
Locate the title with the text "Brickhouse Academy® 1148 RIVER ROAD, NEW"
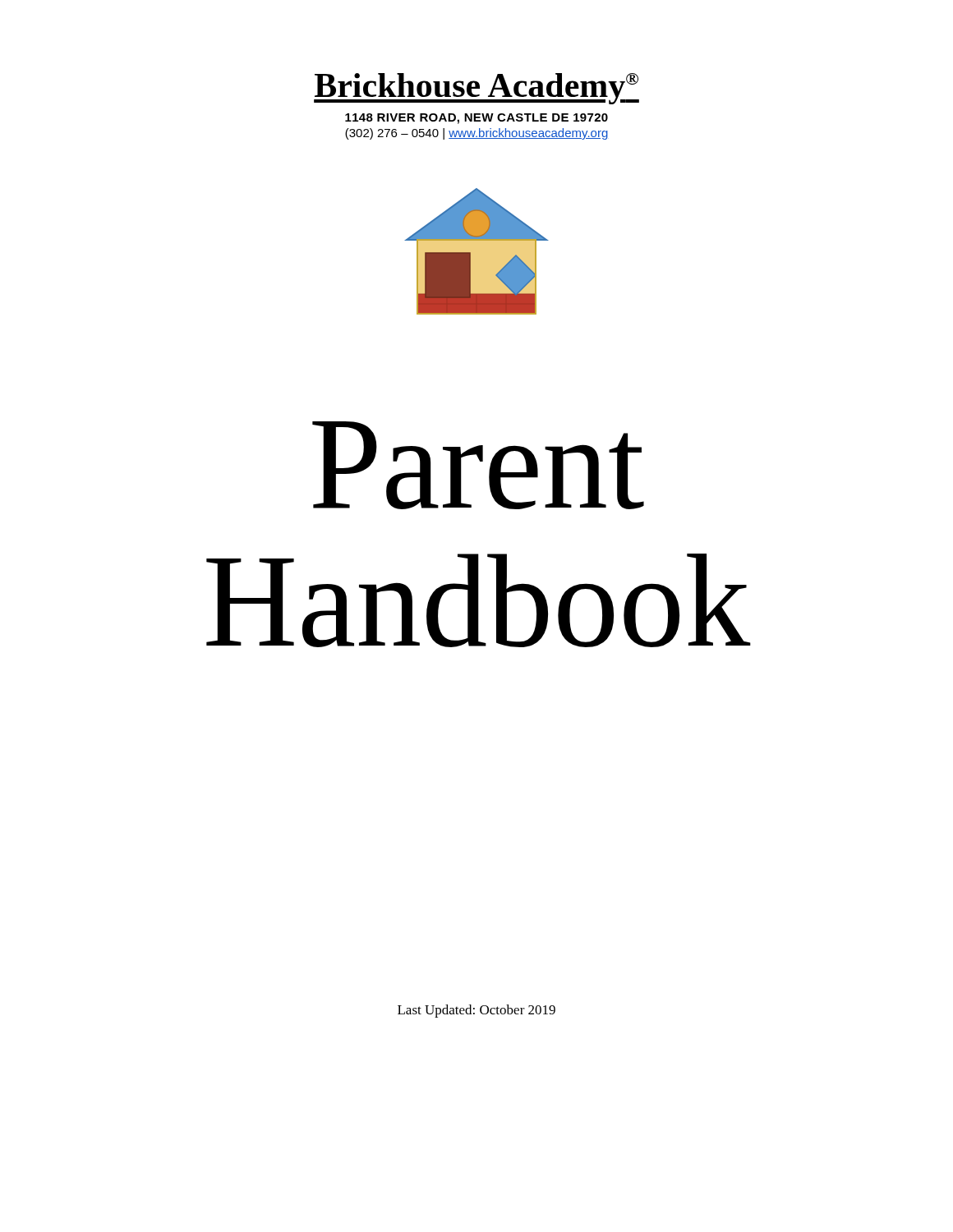(476, 103)
